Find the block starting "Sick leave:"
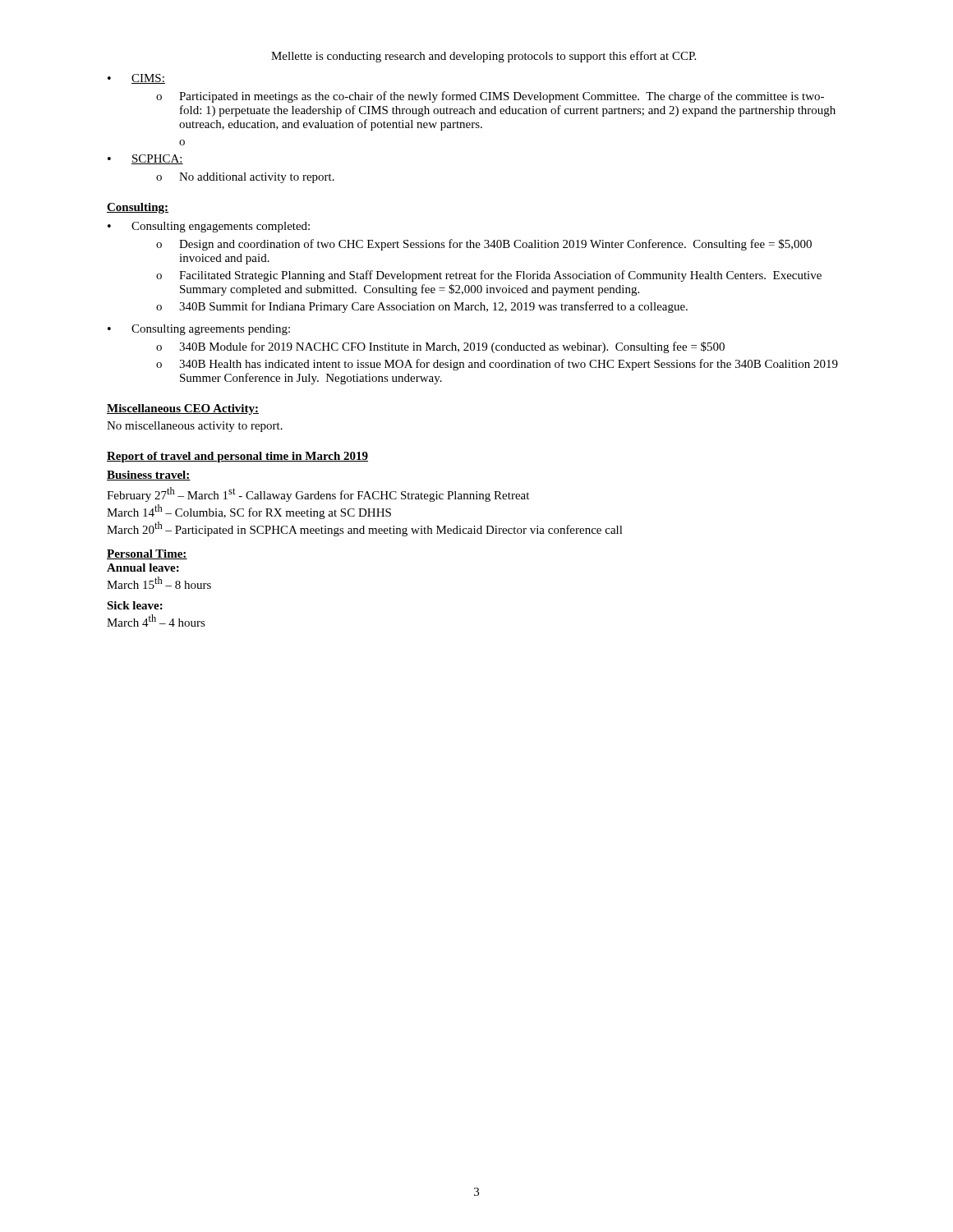Image resolution: width=953 pixels, height=1232 pixels. pos(135,605)
